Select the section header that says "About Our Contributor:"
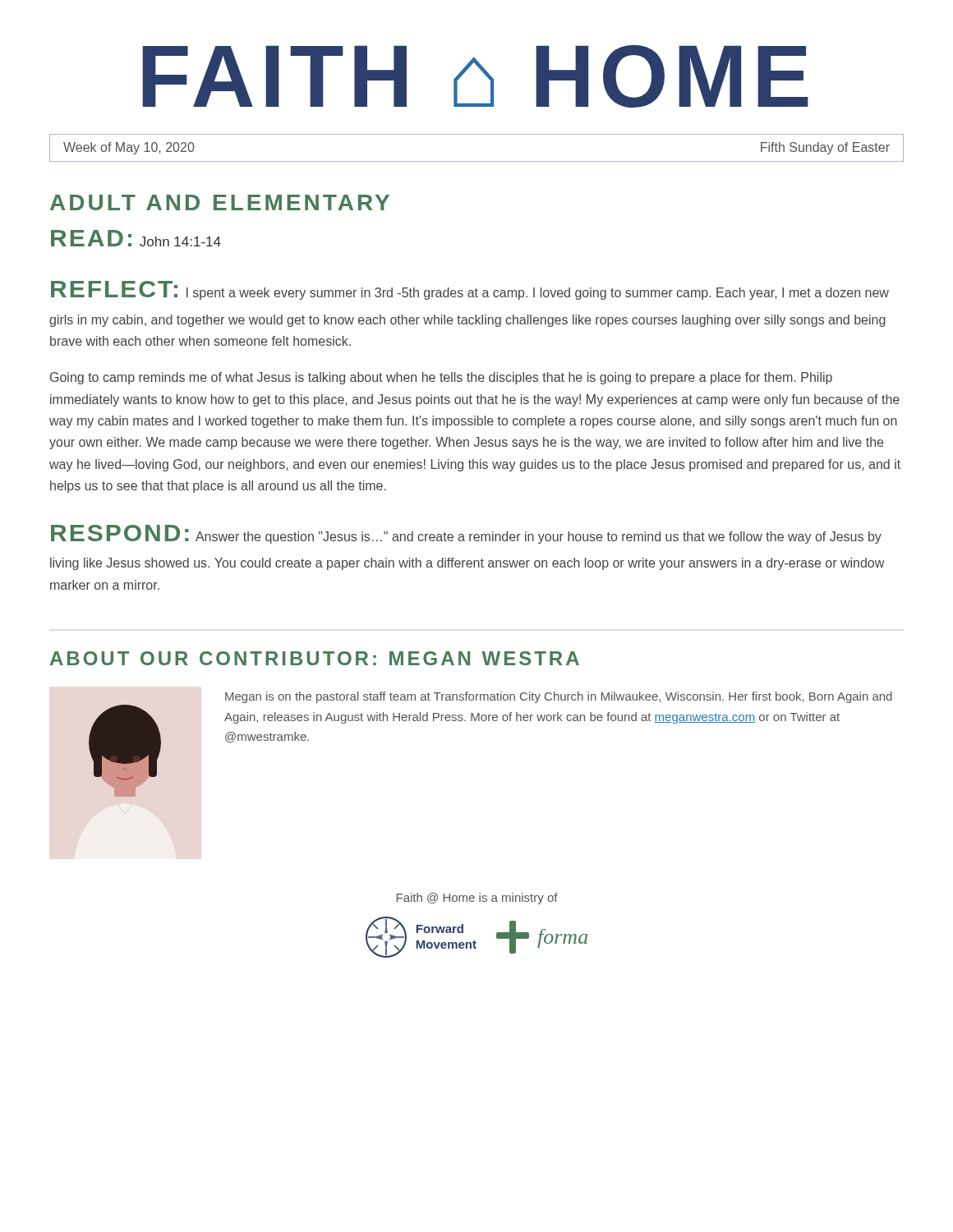This screenshot has height=1232, width=953. point(316,658)
